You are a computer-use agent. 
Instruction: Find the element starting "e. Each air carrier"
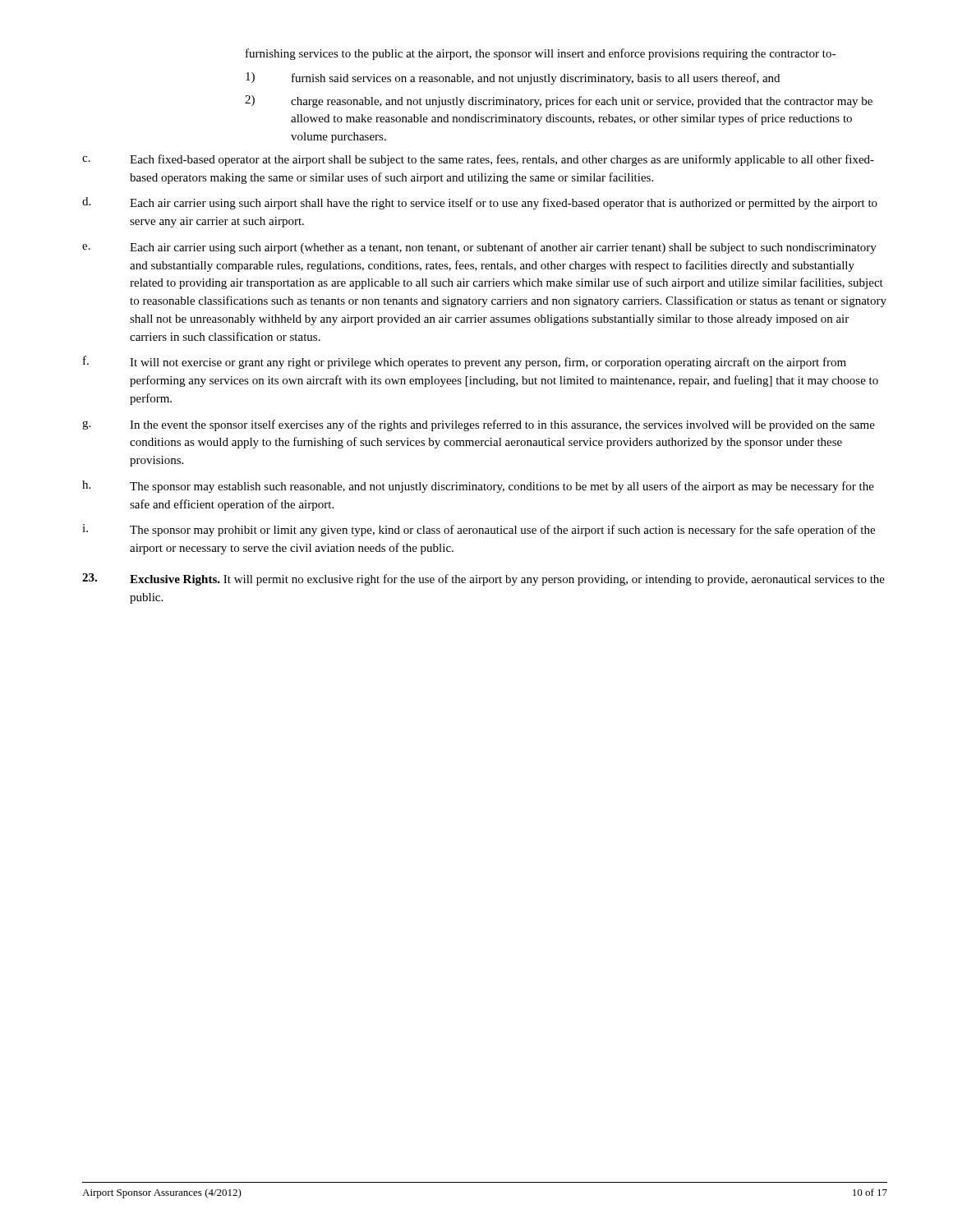[x=485, y=292]
